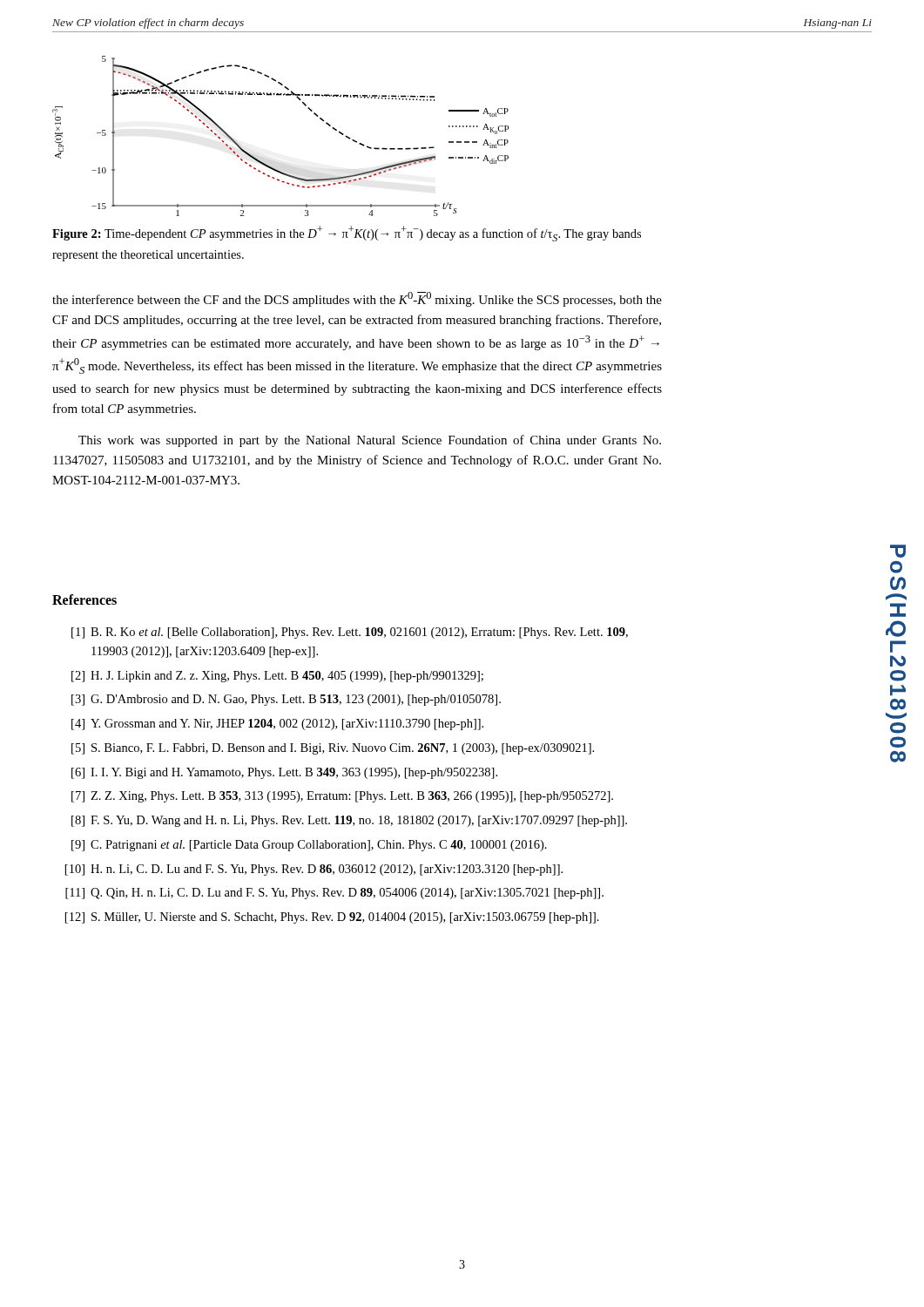Image resolution: width=924 pixels, height=1307 pixels.
Task: Point to the block starting "[3] G. D'Ambrosio and D. N. Gao, Phys."
Action: 357,700
